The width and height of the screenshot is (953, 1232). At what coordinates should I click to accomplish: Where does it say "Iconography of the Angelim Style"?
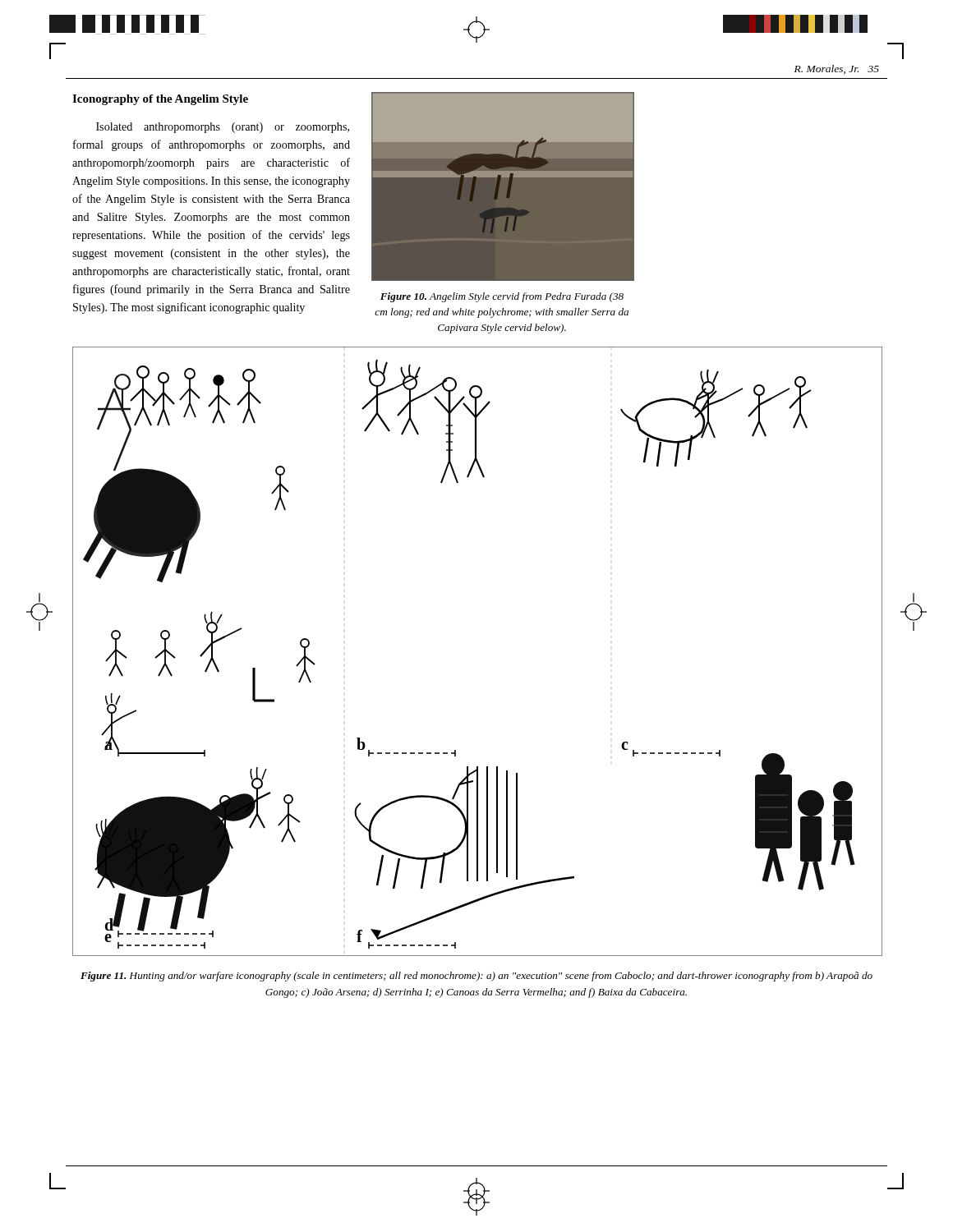(160, 99)
